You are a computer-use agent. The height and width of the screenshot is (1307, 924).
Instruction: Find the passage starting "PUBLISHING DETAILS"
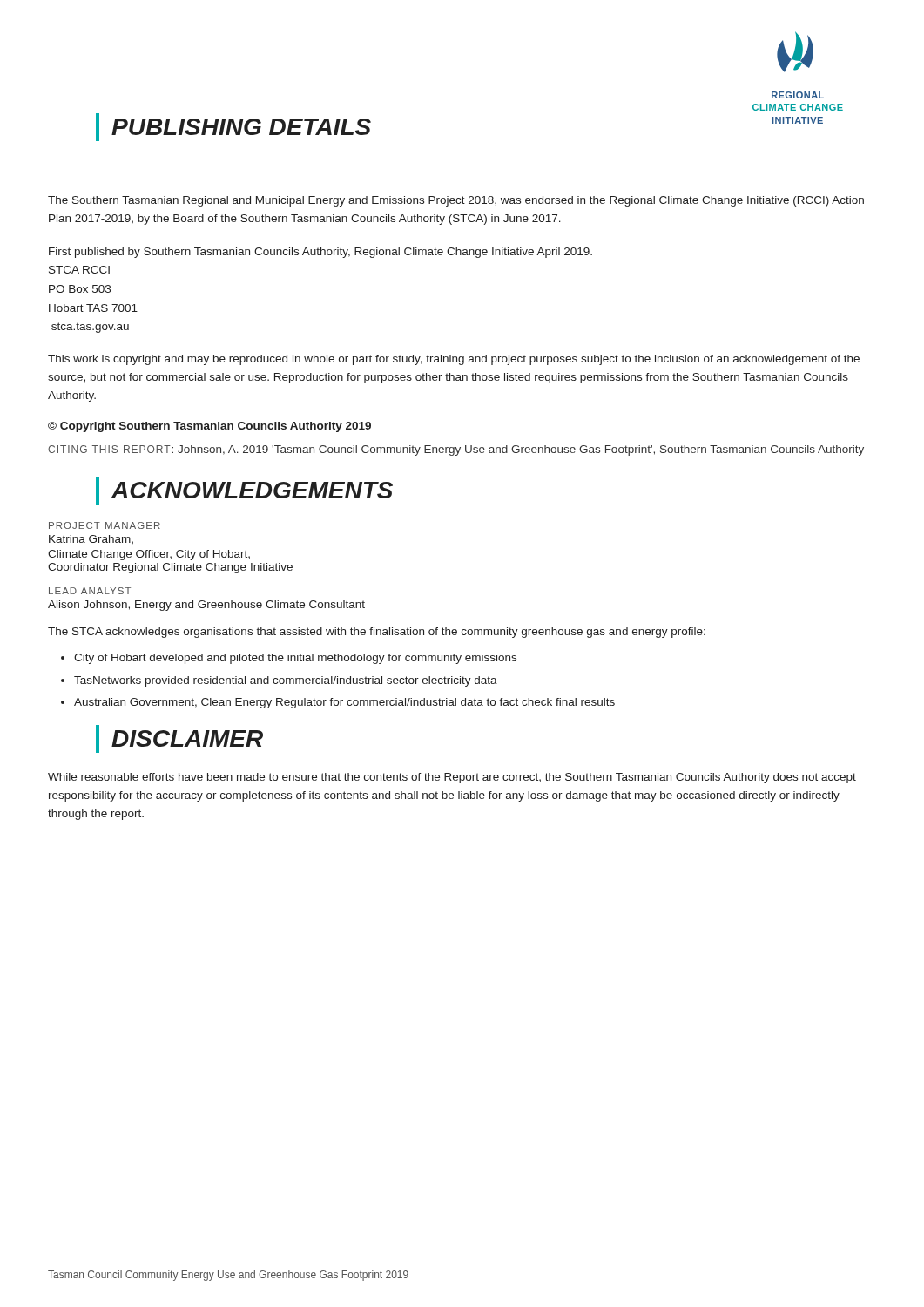230,127
